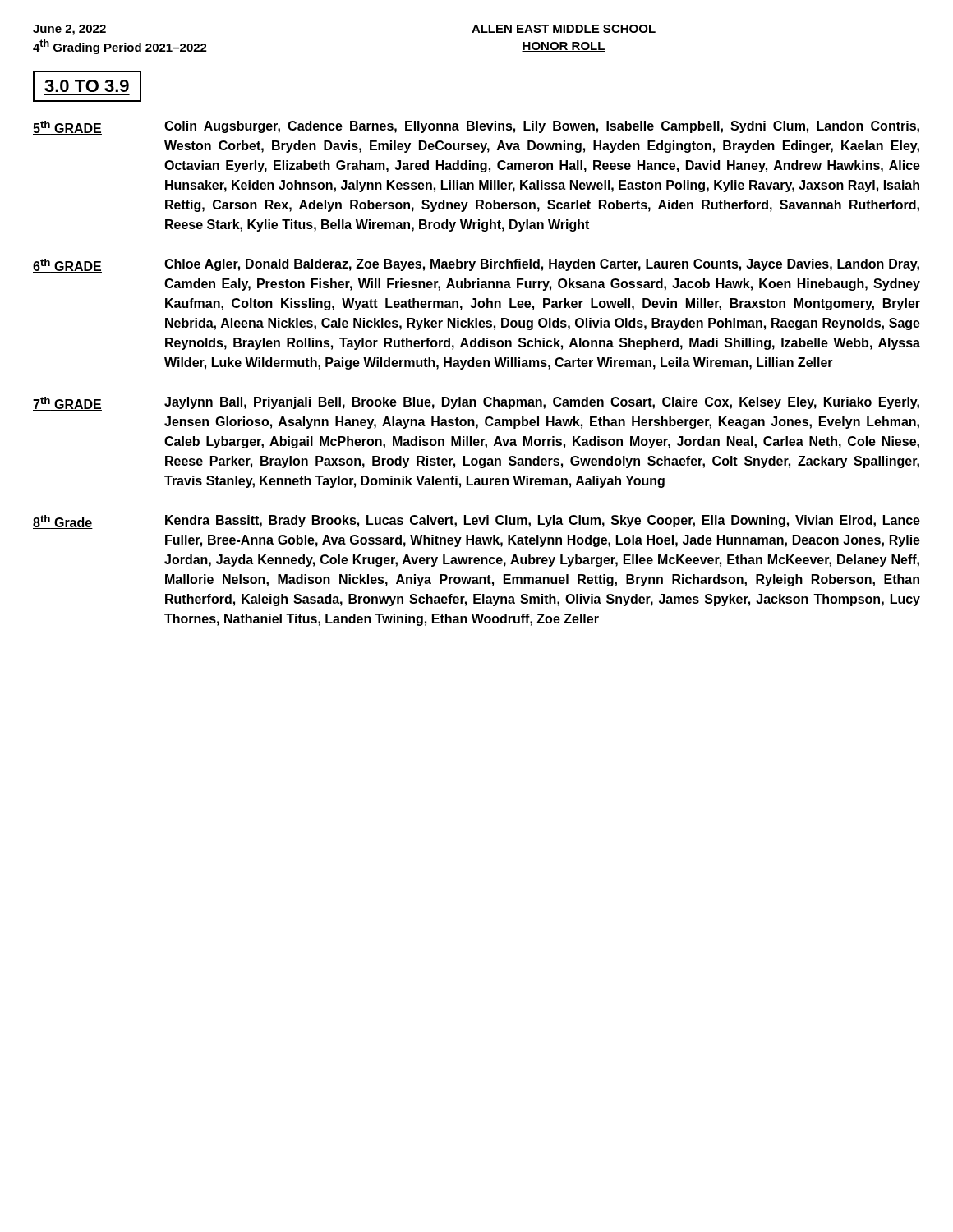Point to the region starting "6th GRADE Chloe Agler, Donald"
This screenshot has width=953, height=1232.
[x=476, y=314]
